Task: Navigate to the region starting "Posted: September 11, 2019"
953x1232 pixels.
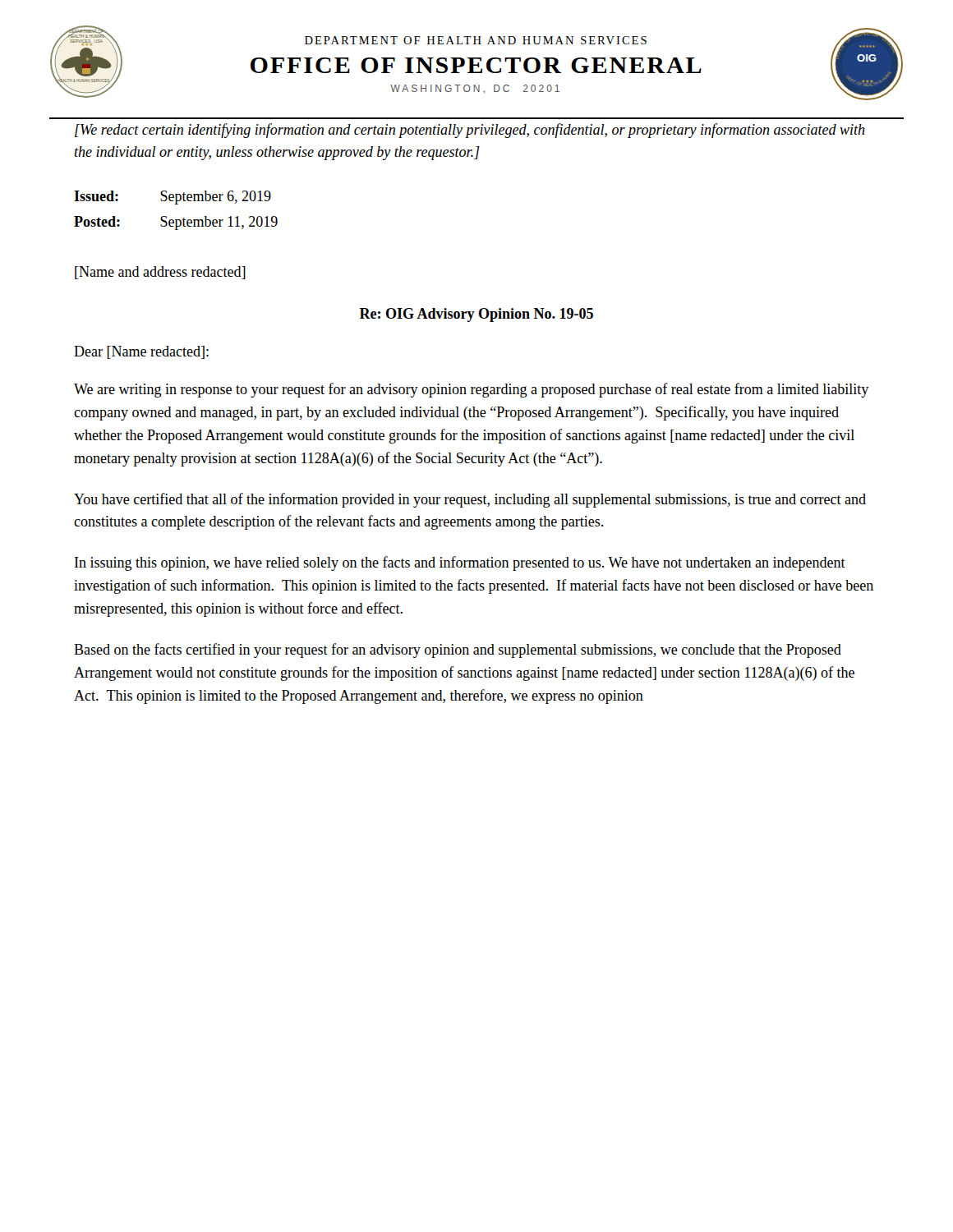Action: click(x=176, y=222)
